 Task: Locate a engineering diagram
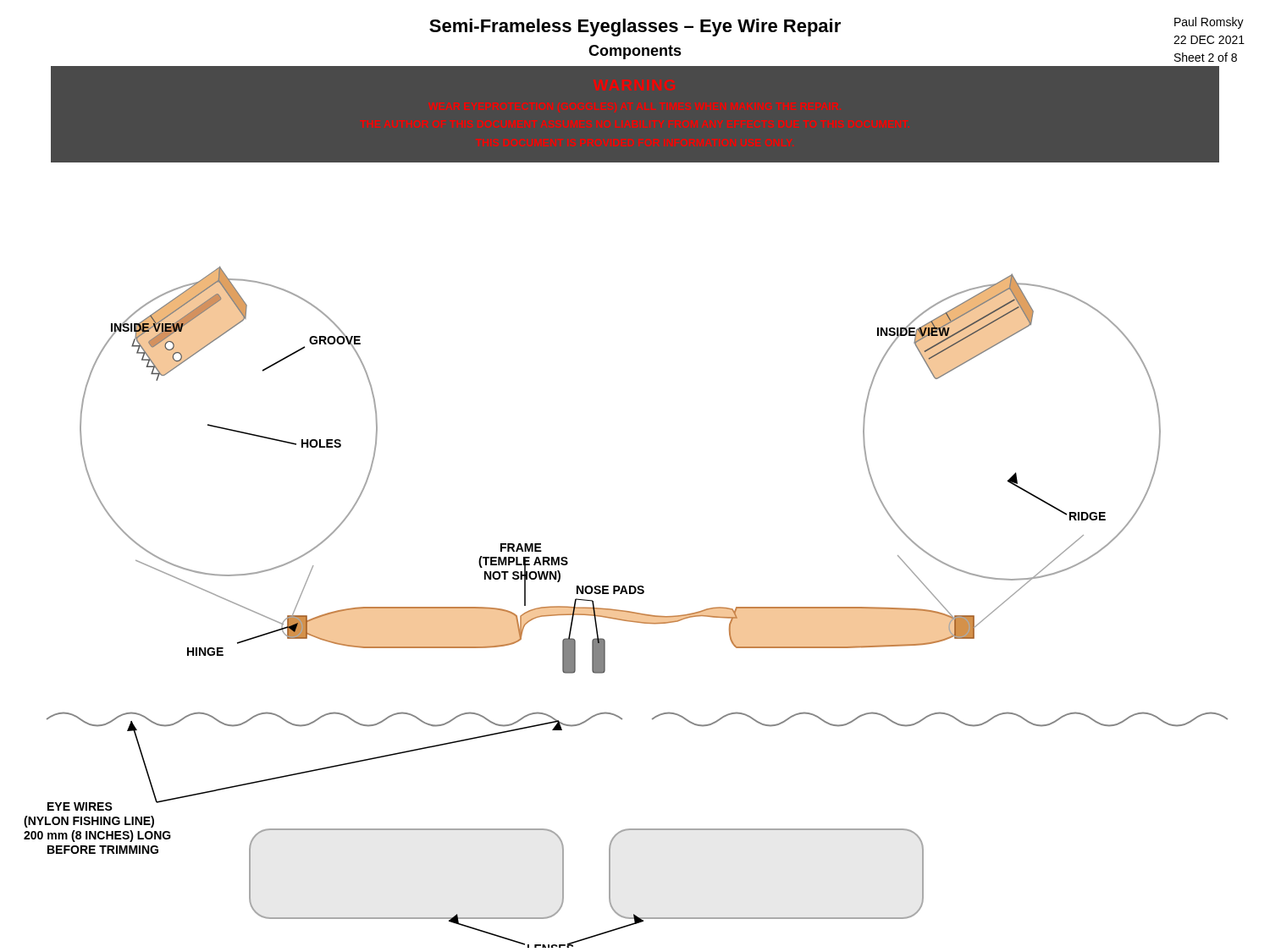coord(635,559)
